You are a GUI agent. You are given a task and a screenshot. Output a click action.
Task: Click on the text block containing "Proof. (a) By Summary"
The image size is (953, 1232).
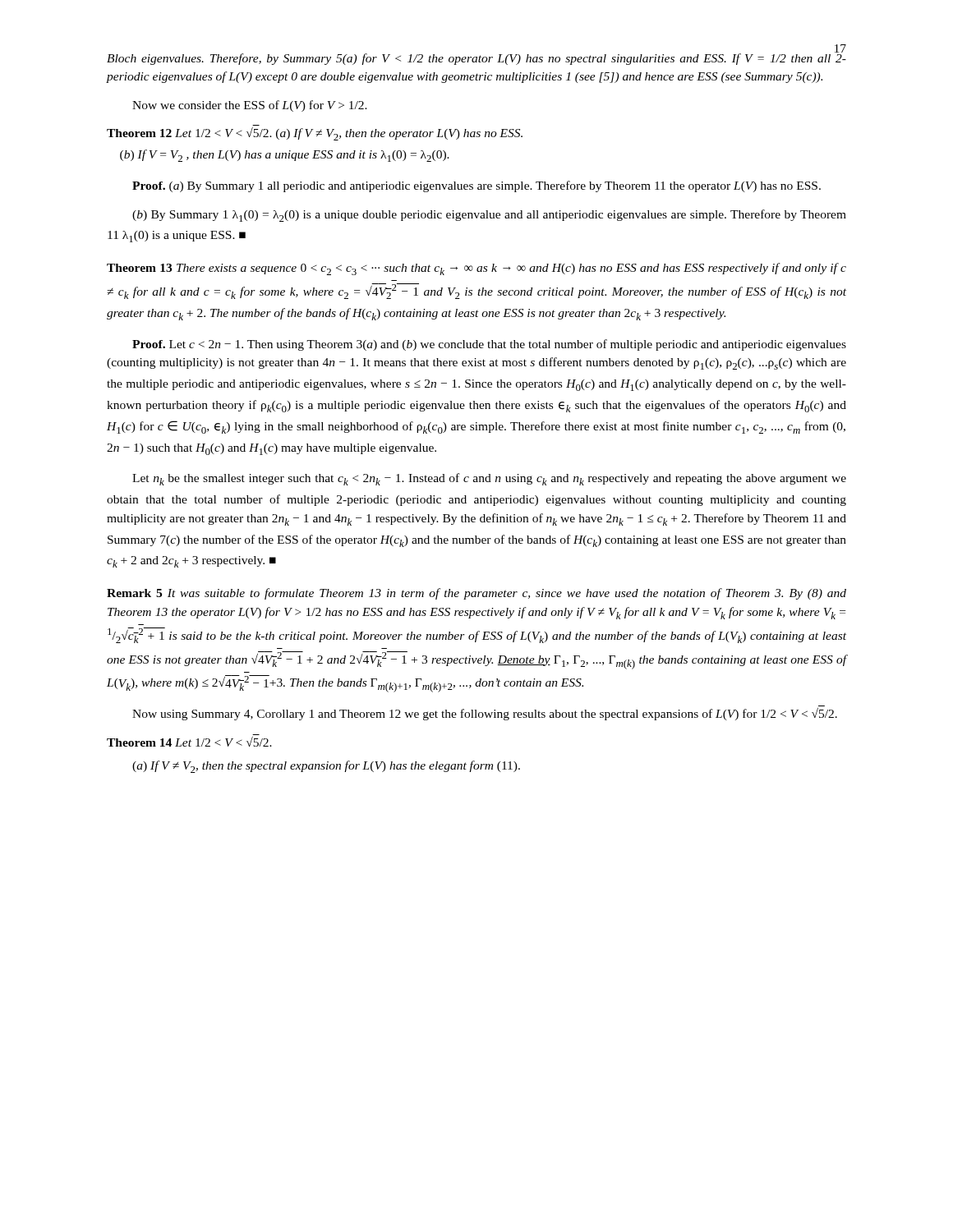coord(477,185)
